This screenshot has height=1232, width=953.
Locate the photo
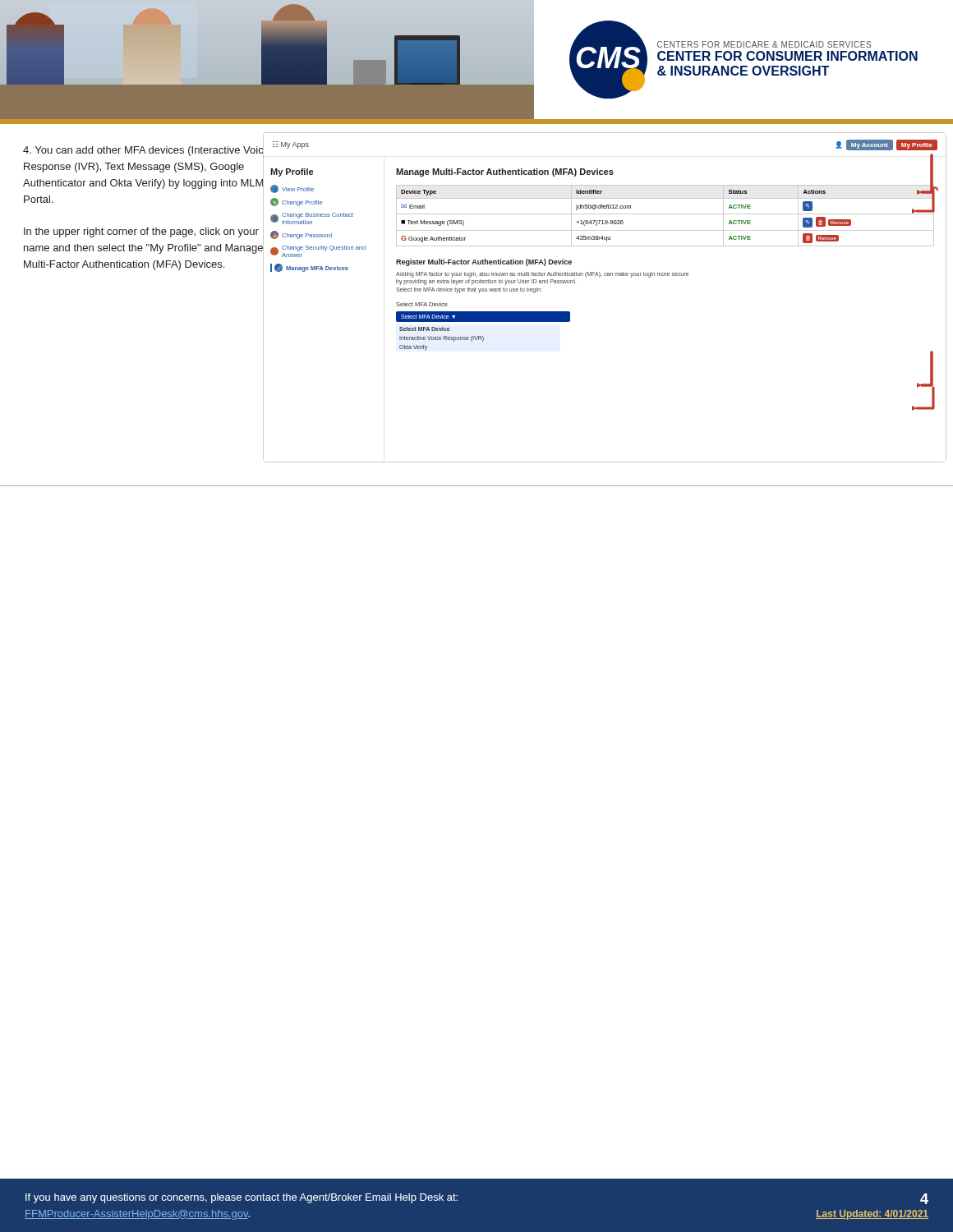476,60
